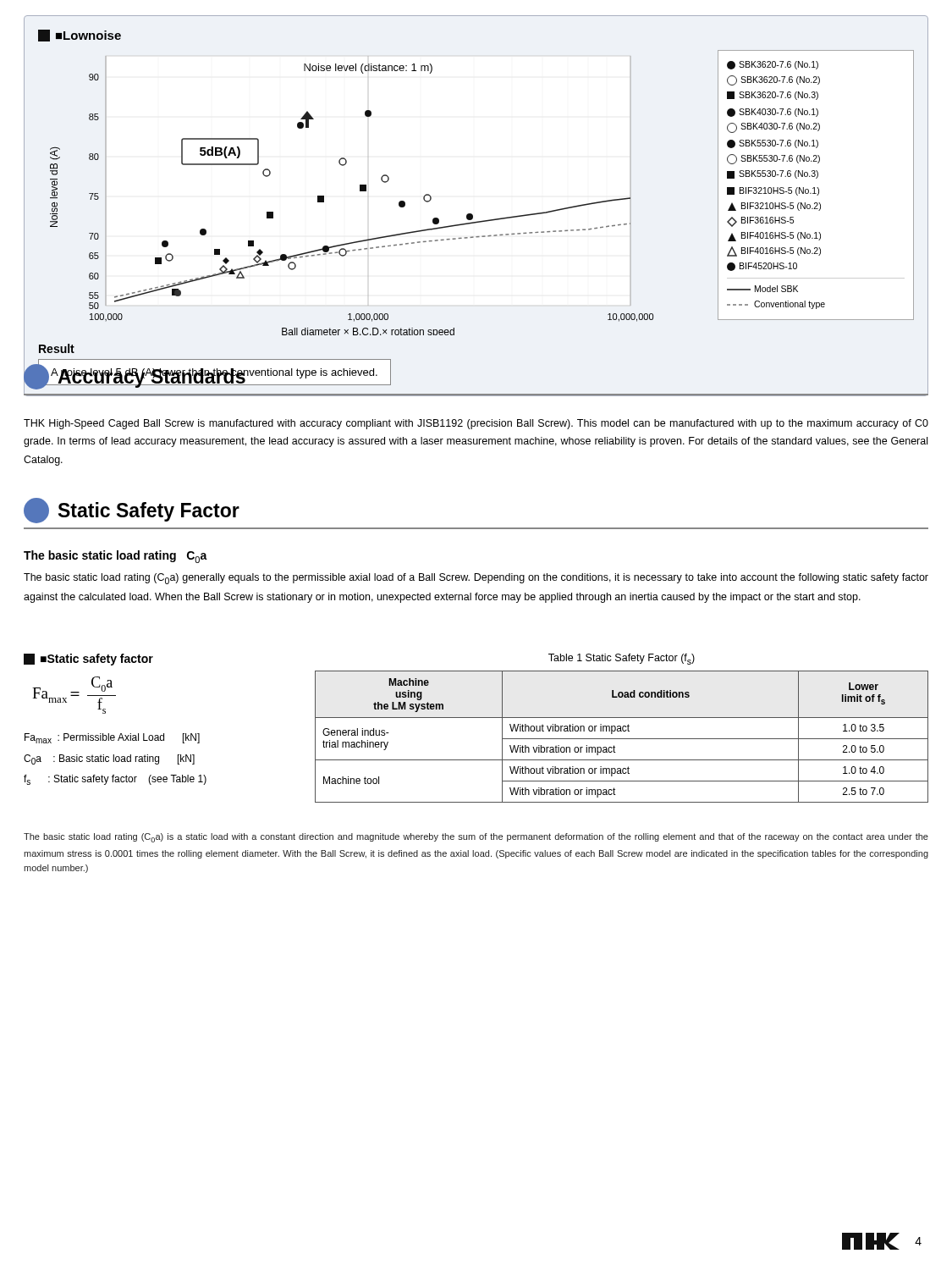952x1270 pixels.
Task: Find the element starting "THK High-Speed Caged Ball Screw is manufactured"
Action: coord(476,441)
